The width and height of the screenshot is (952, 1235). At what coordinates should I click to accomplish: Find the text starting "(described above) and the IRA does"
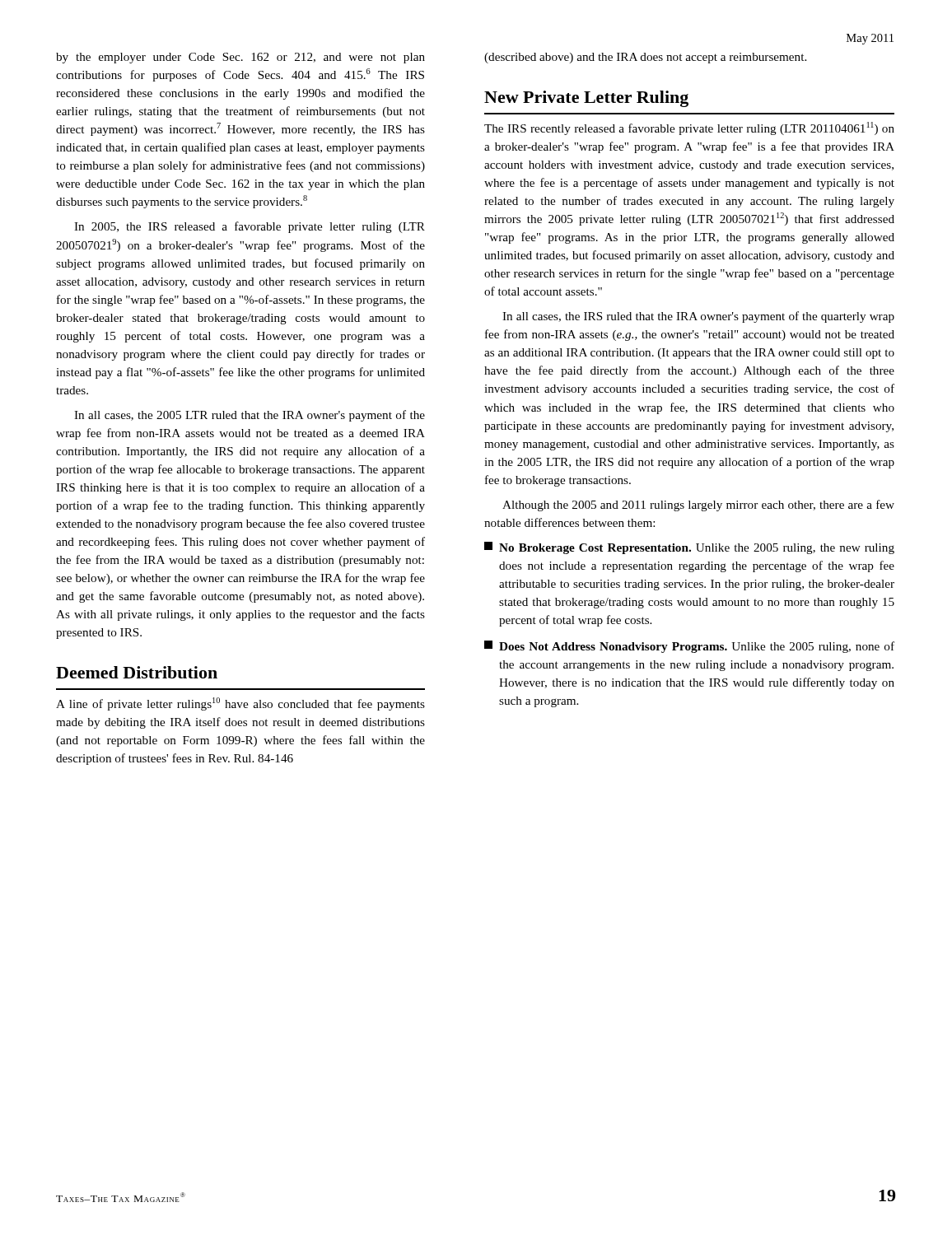click(x=689, y=57)
